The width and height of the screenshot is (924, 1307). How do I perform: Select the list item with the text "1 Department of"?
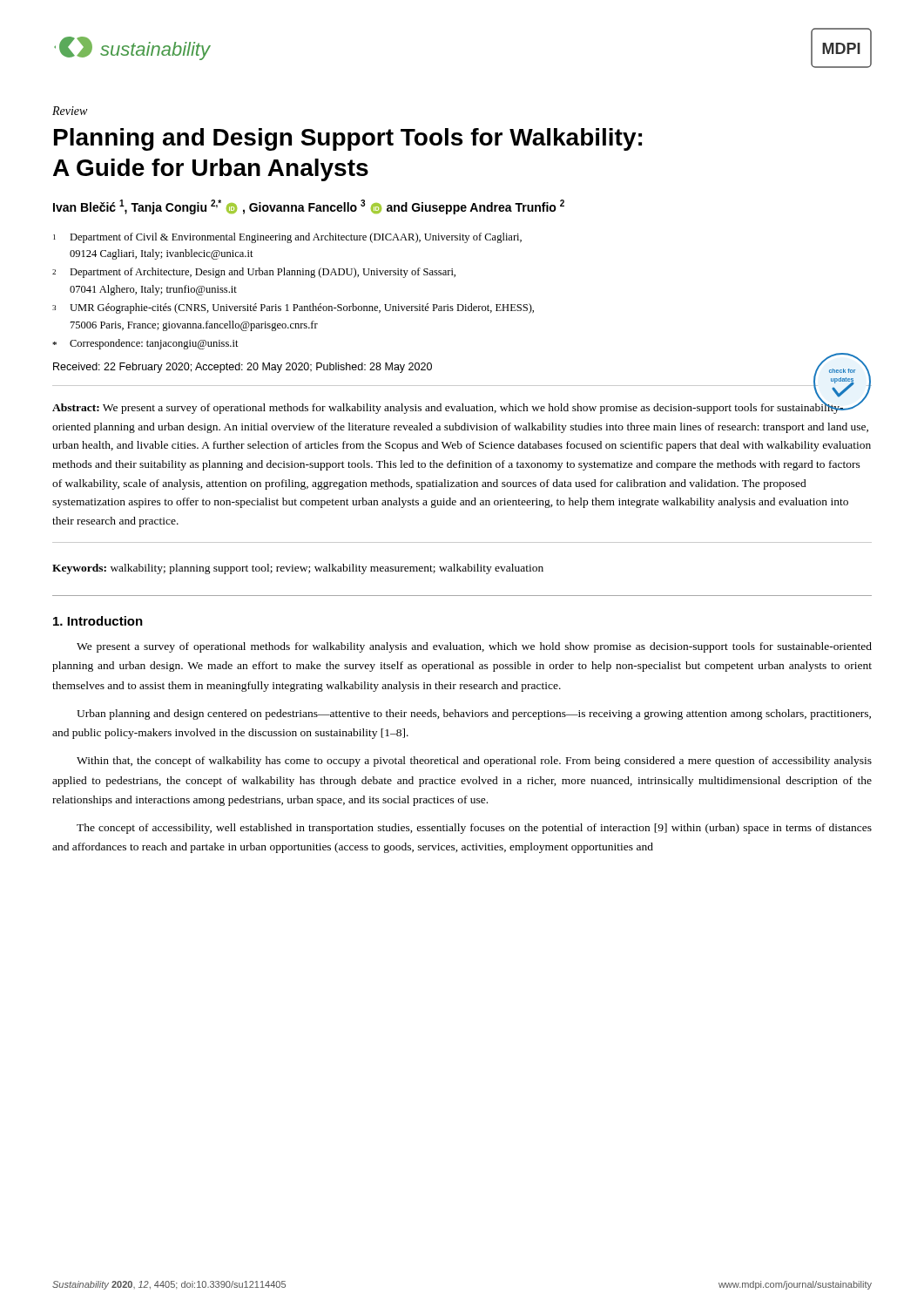pos(462,246)
